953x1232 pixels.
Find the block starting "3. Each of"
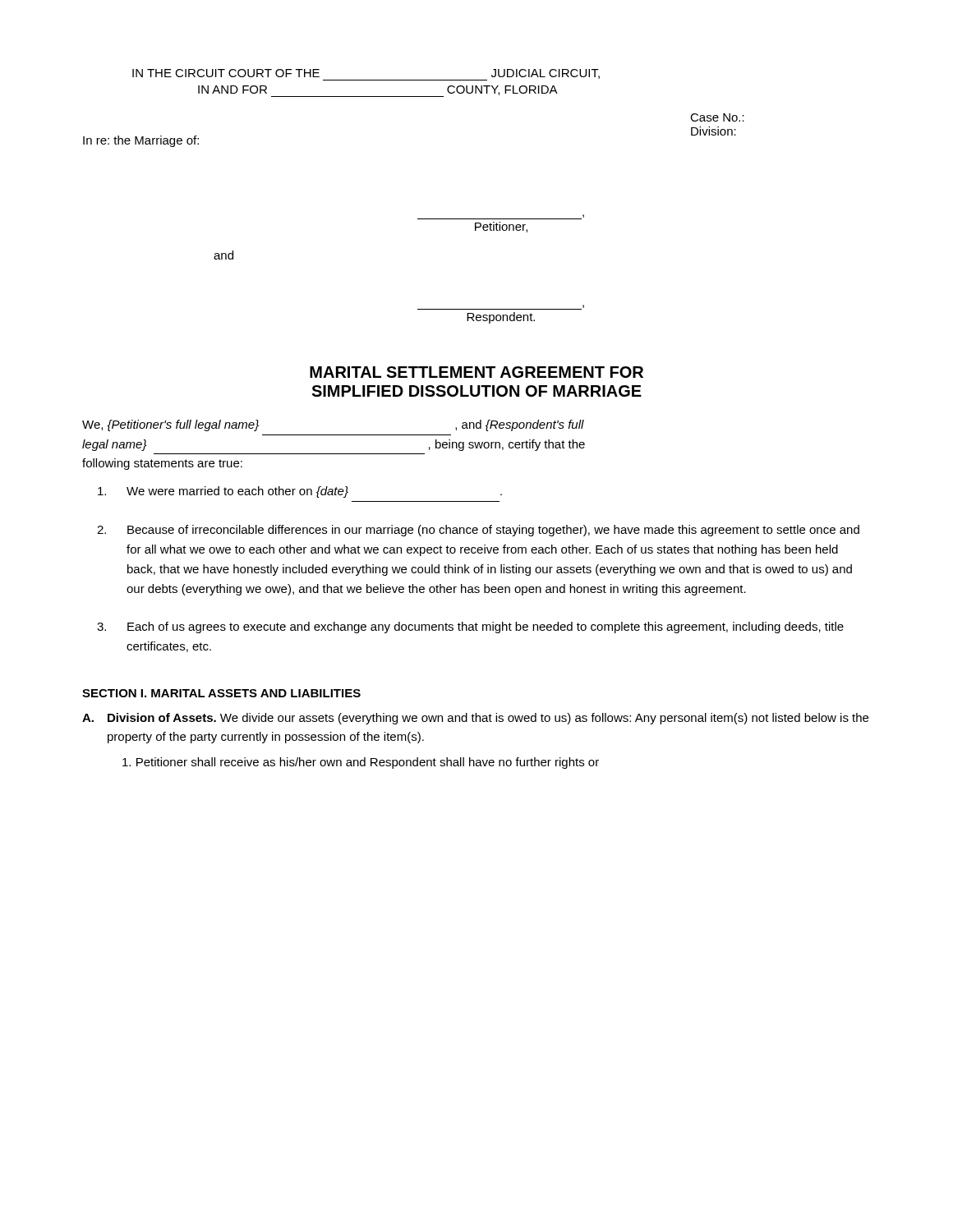[476, 636]
